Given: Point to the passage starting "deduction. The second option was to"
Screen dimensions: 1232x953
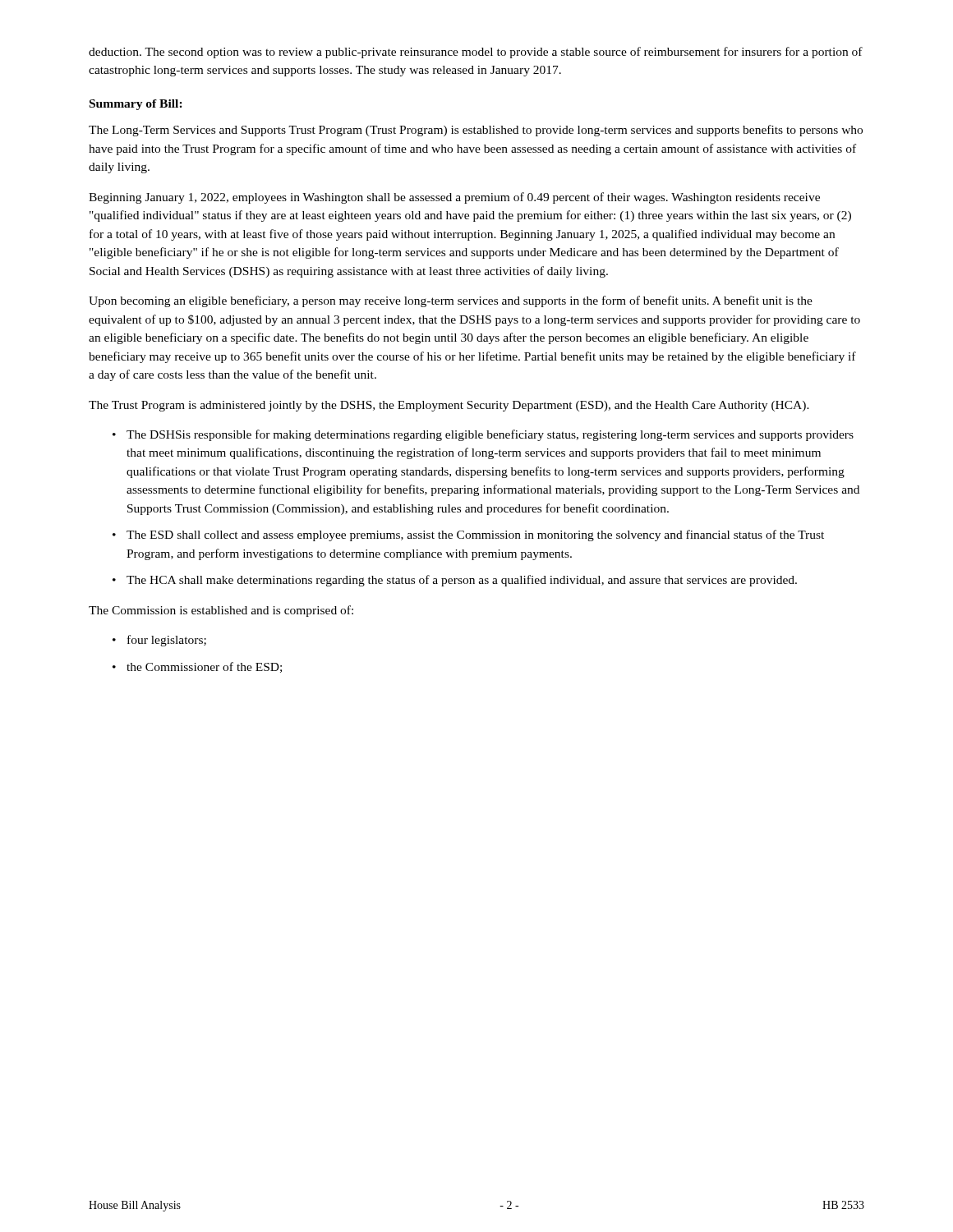Looking at the screenshot, I should tap(475, 61).
